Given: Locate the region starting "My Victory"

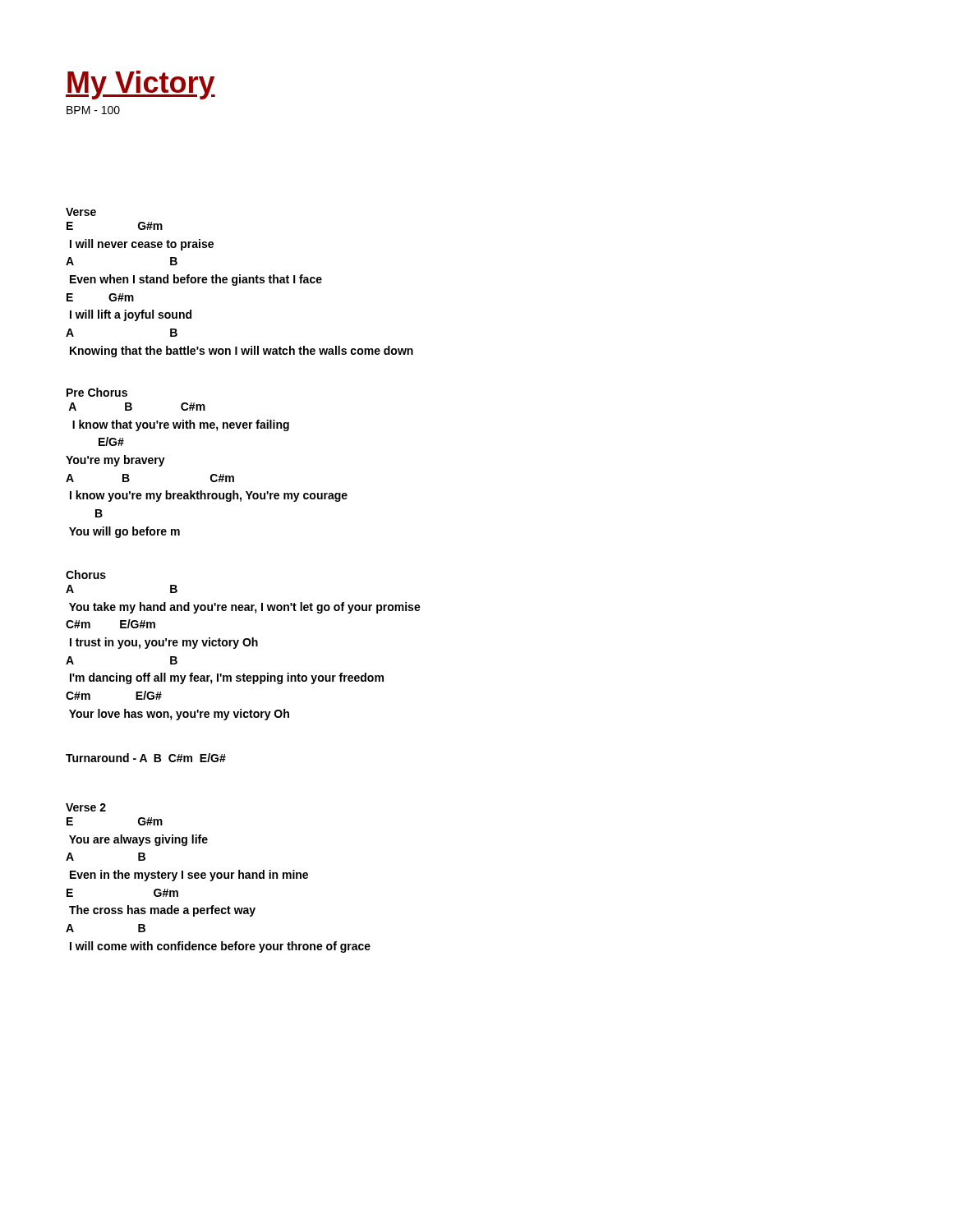Looking at the screenshot, I should tap(140, 83).
